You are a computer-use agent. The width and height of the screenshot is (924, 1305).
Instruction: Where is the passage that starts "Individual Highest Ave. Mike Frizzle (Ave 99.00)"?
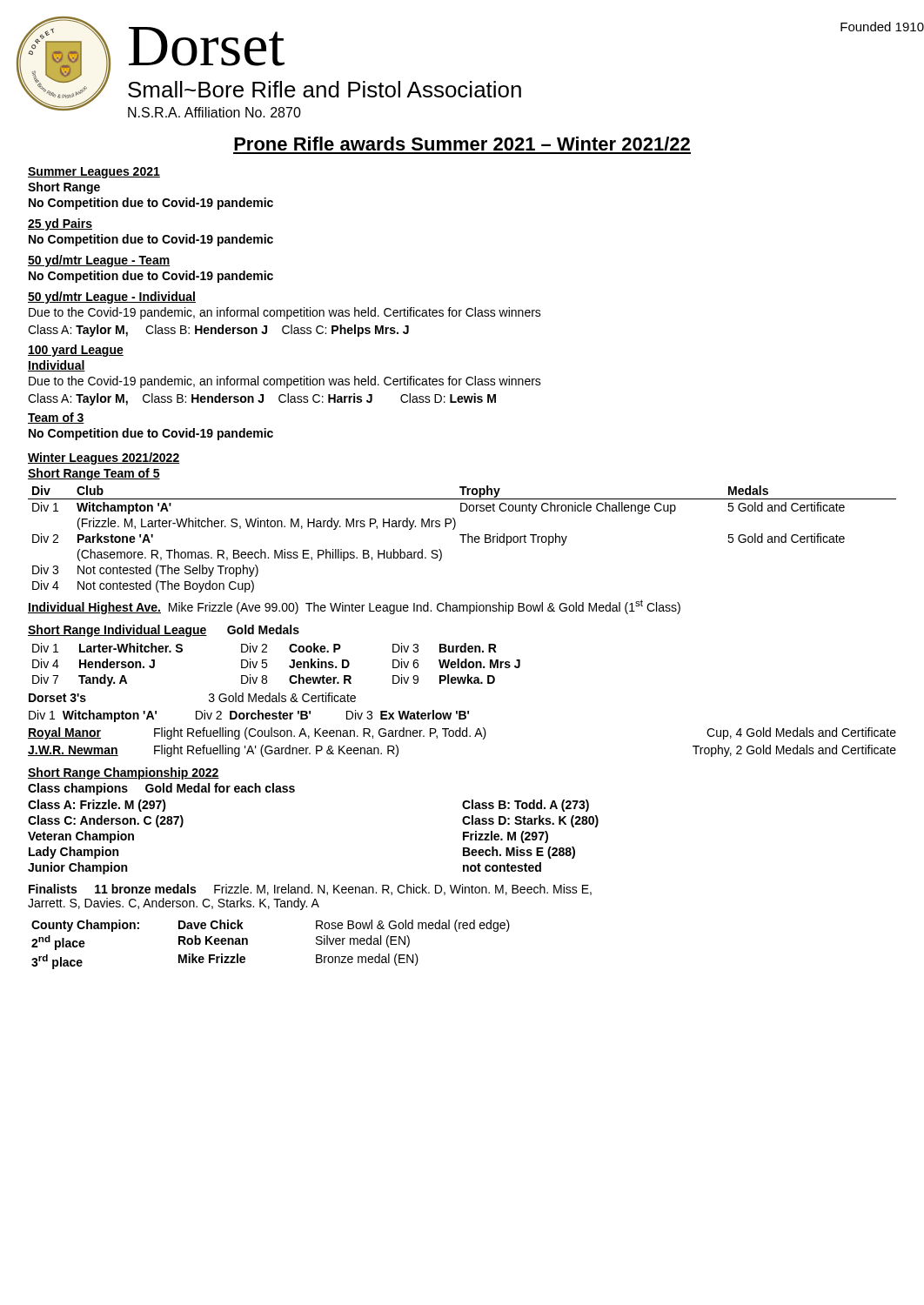coord(354,605)
